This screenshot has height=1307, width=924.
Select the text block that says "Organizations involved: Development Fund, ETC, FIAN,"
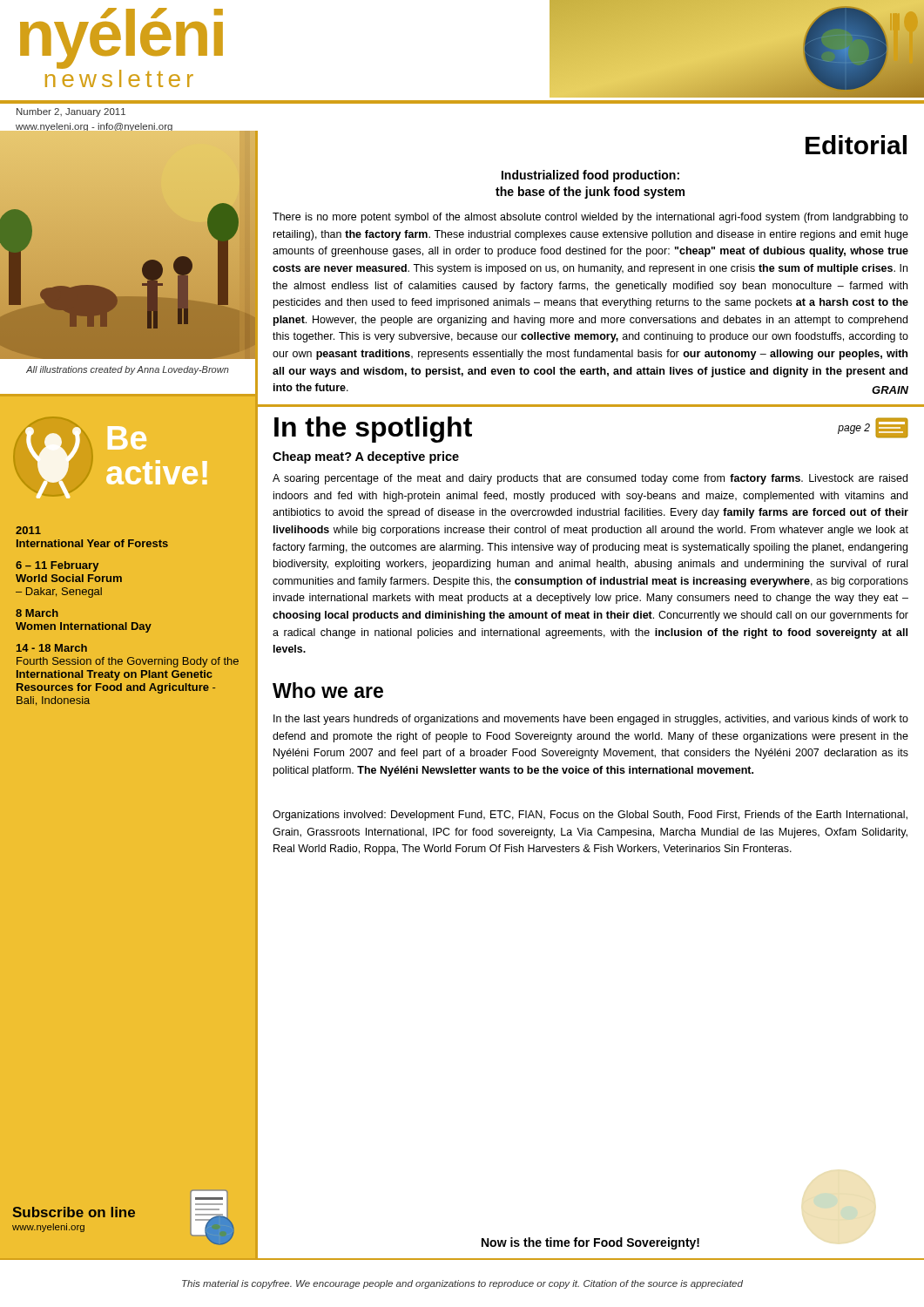tap(590, 832)
